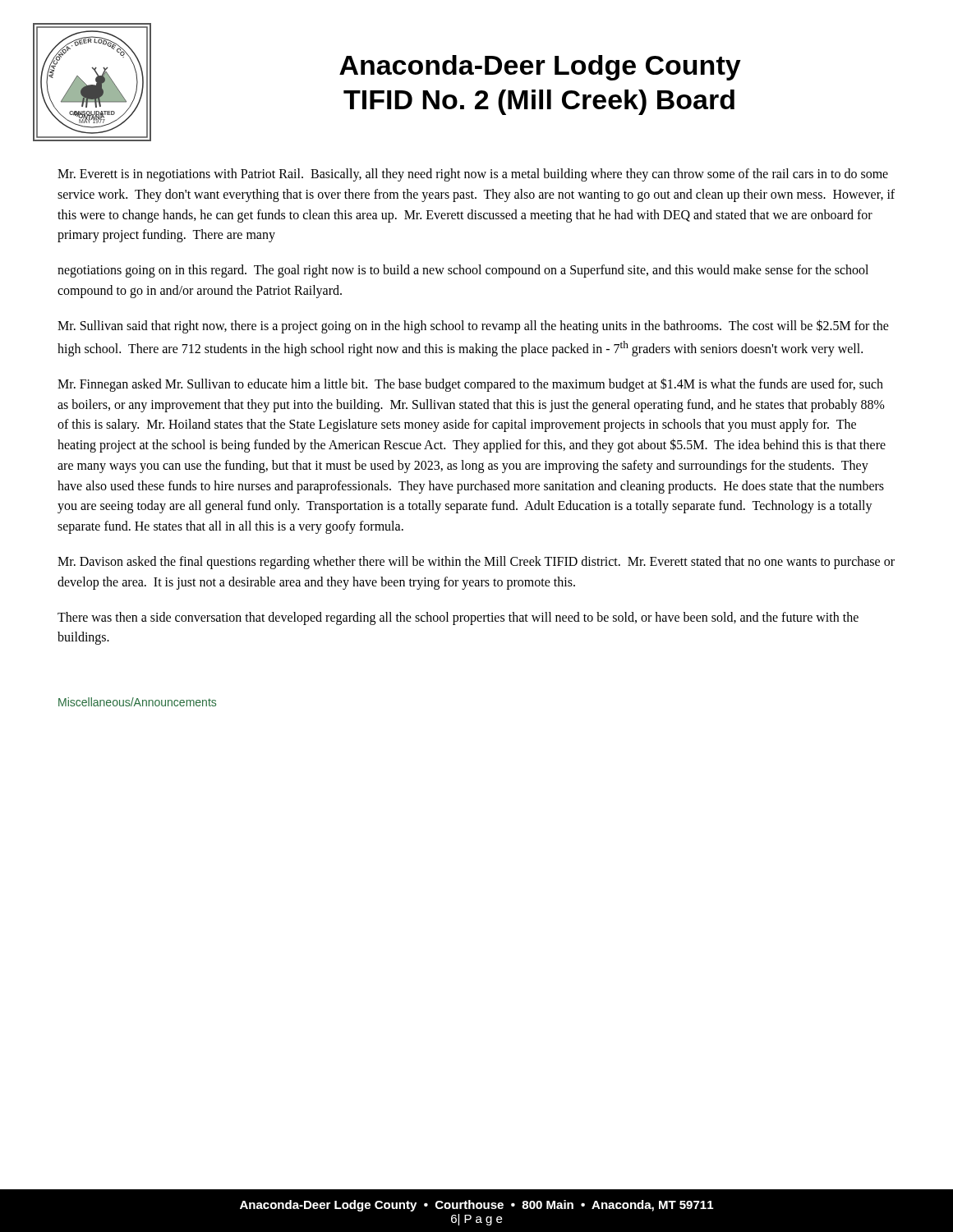Image resolution: width=953 pixels, height=1232 pixels.
Task: Select the text block with the text "Mr. Everett is in"
Action: [476, 204]
